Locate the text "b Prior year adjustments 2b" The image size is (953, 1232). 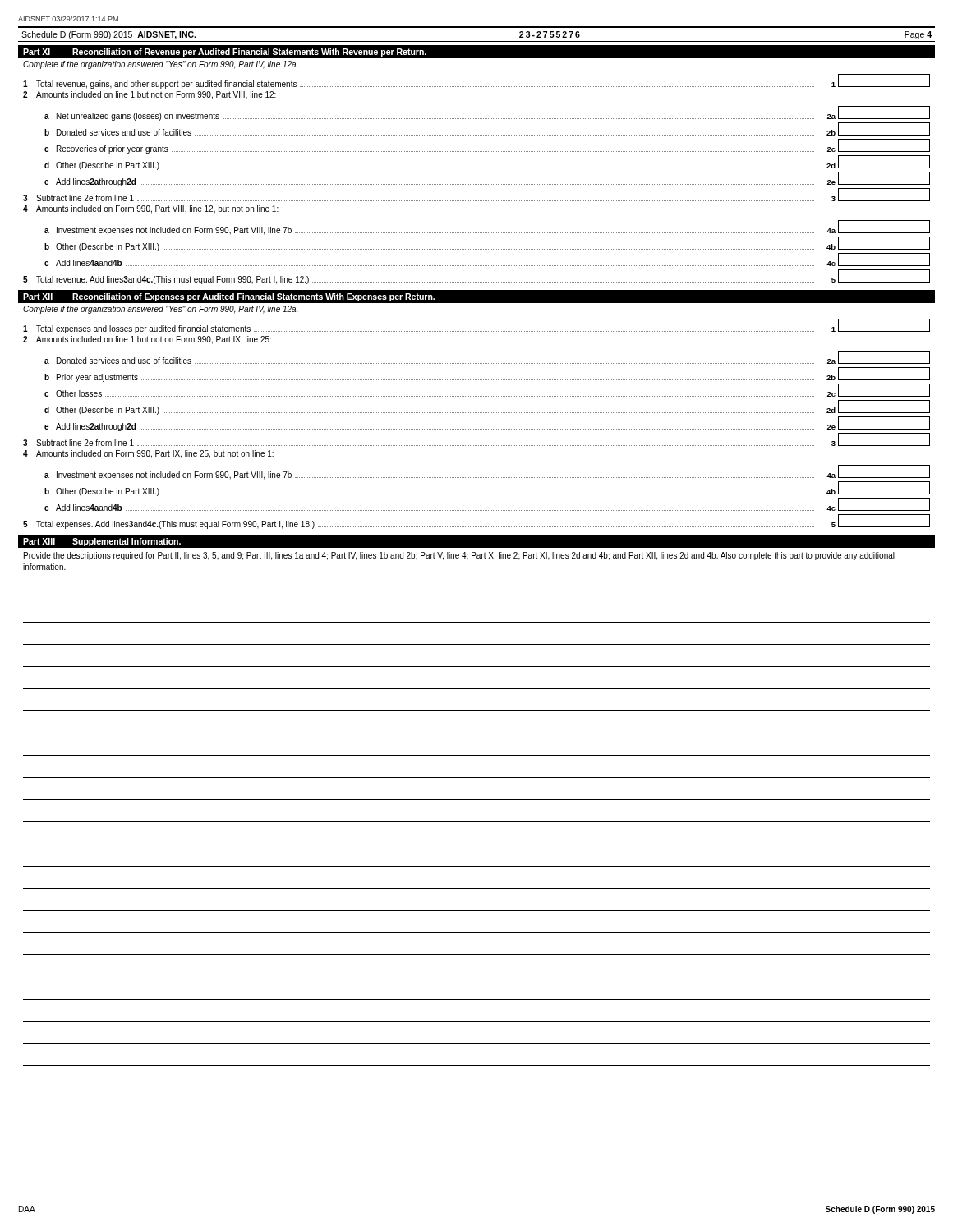point(476,375)
